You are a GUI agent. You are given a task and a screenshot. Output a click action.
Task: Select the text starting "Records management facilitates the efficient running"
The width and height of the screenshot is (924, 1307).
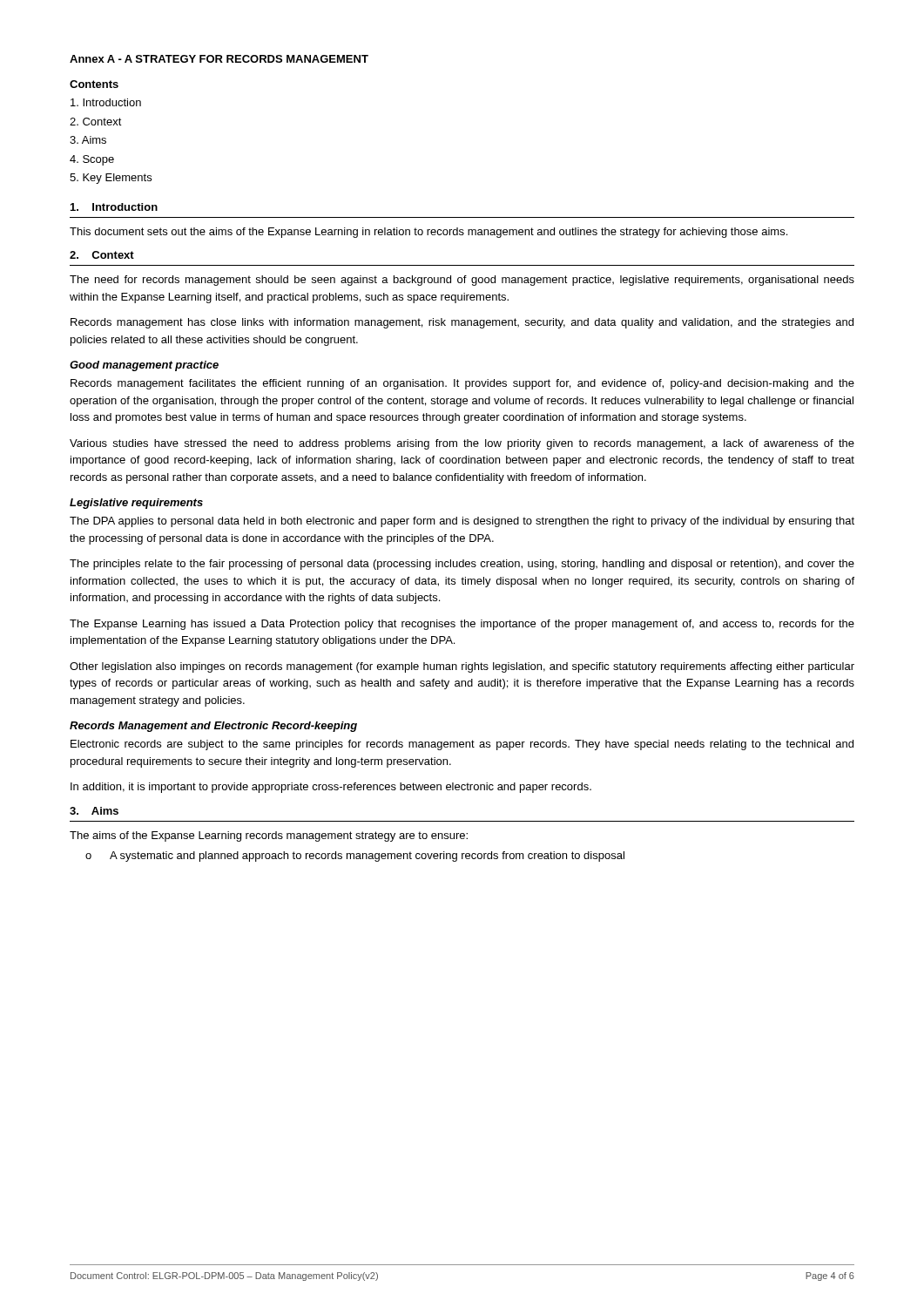point(462,400)
